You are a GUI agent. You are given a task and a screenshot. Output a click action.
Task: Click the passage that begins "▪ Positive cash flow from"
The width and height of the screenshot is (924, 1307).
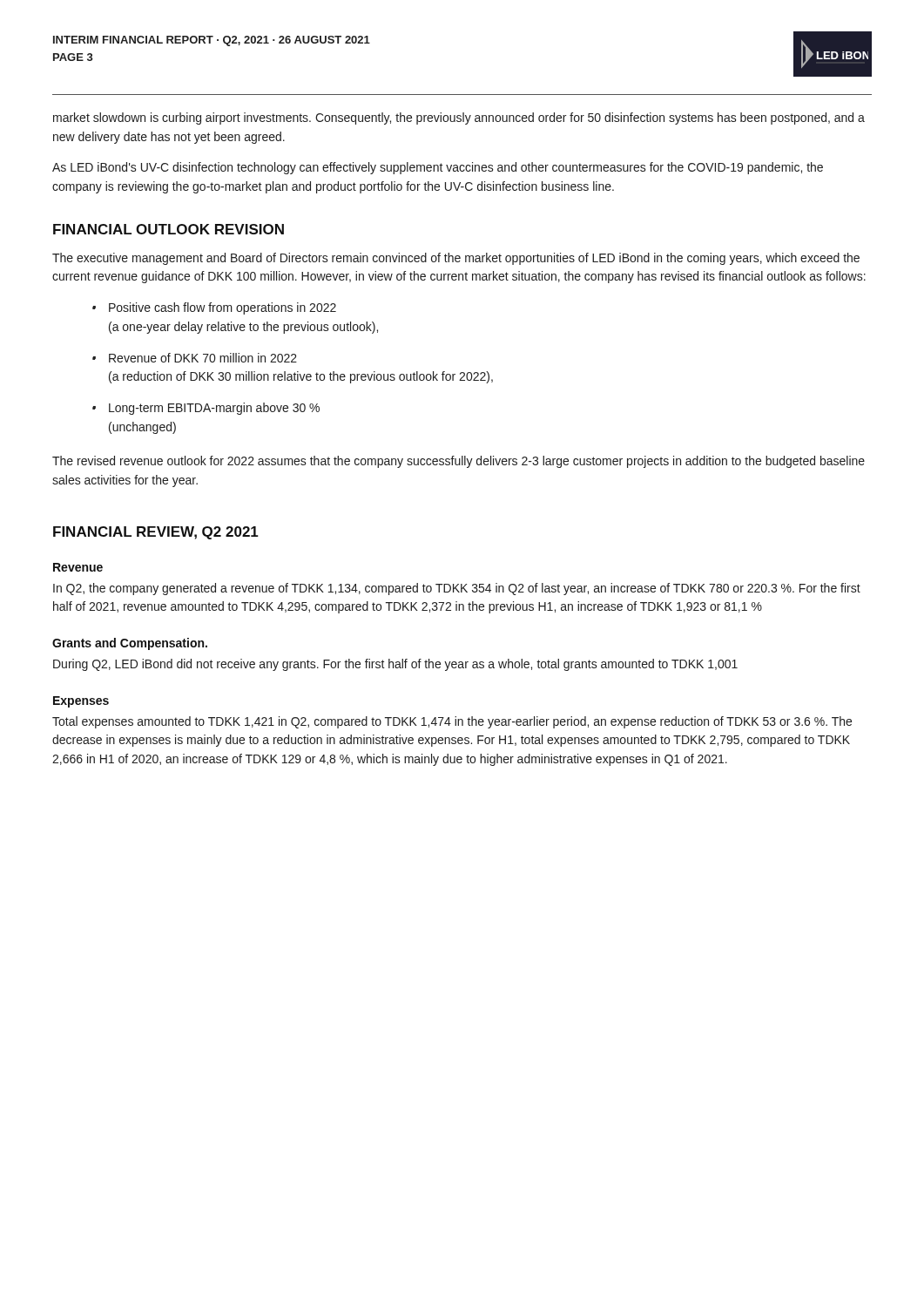pyautogui.click(x=236, y=317)
